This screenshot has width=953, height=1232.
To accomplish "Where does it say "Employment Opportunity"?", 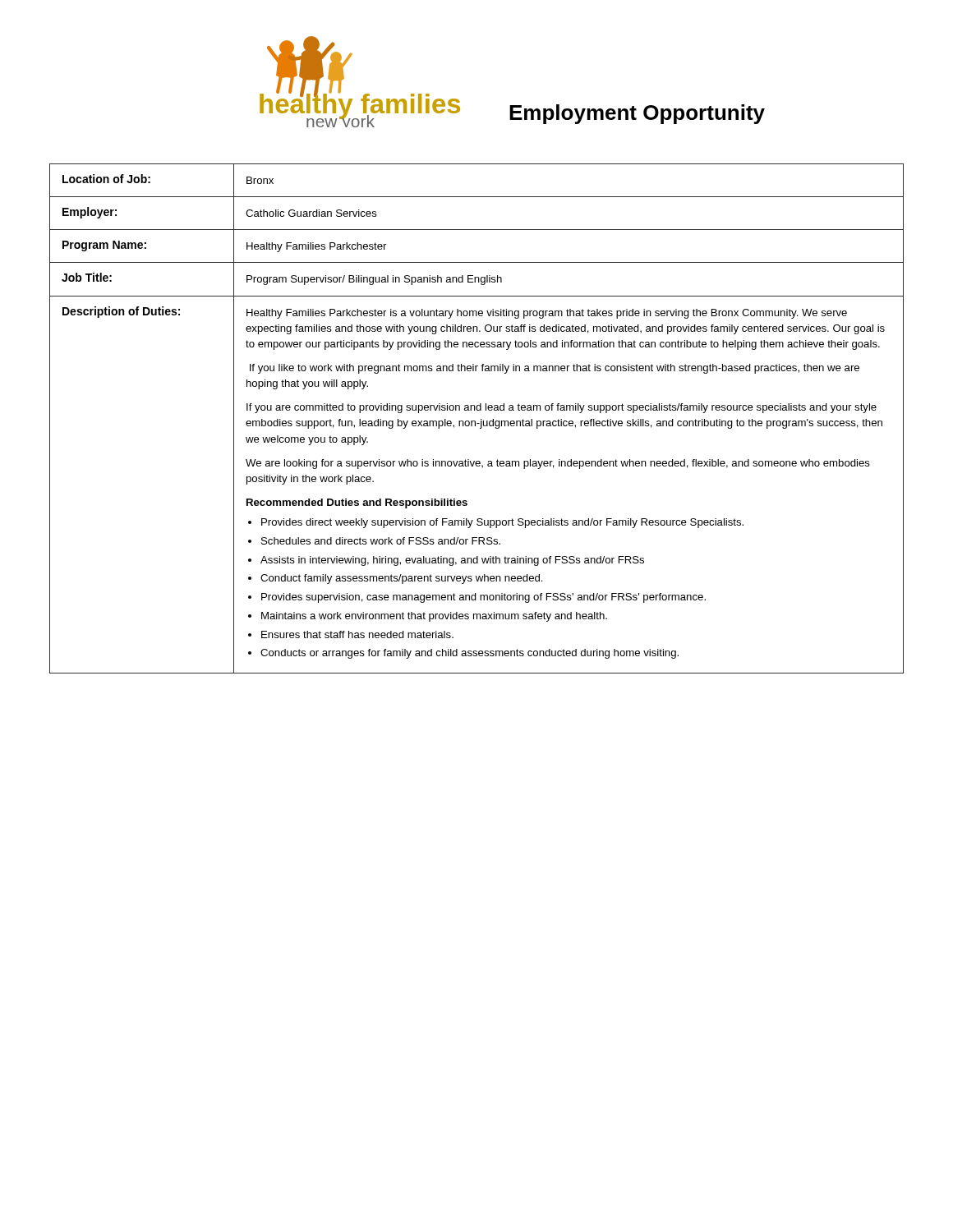I will [637, 112].
